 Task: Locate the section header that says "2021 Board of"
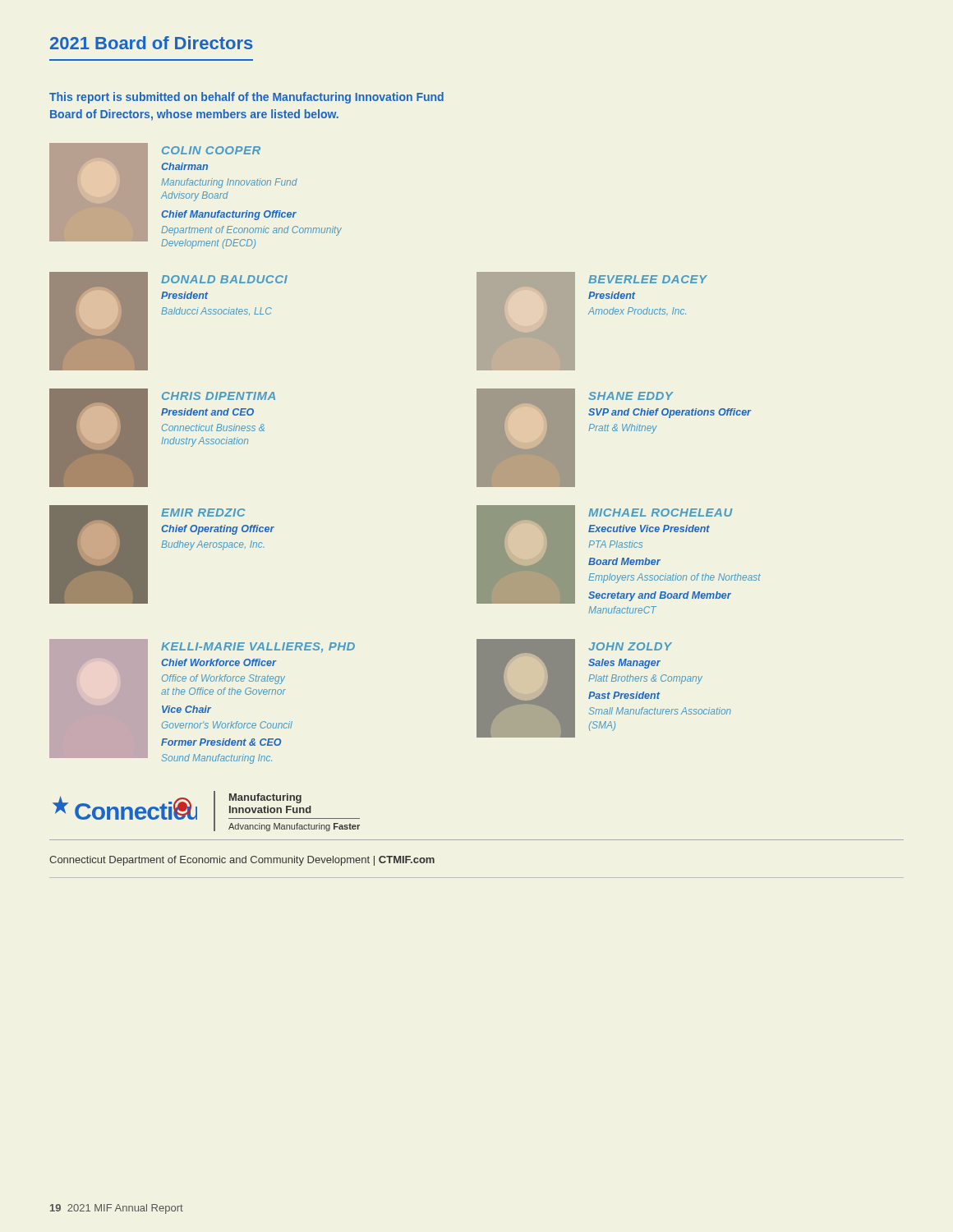coord(151,47)
